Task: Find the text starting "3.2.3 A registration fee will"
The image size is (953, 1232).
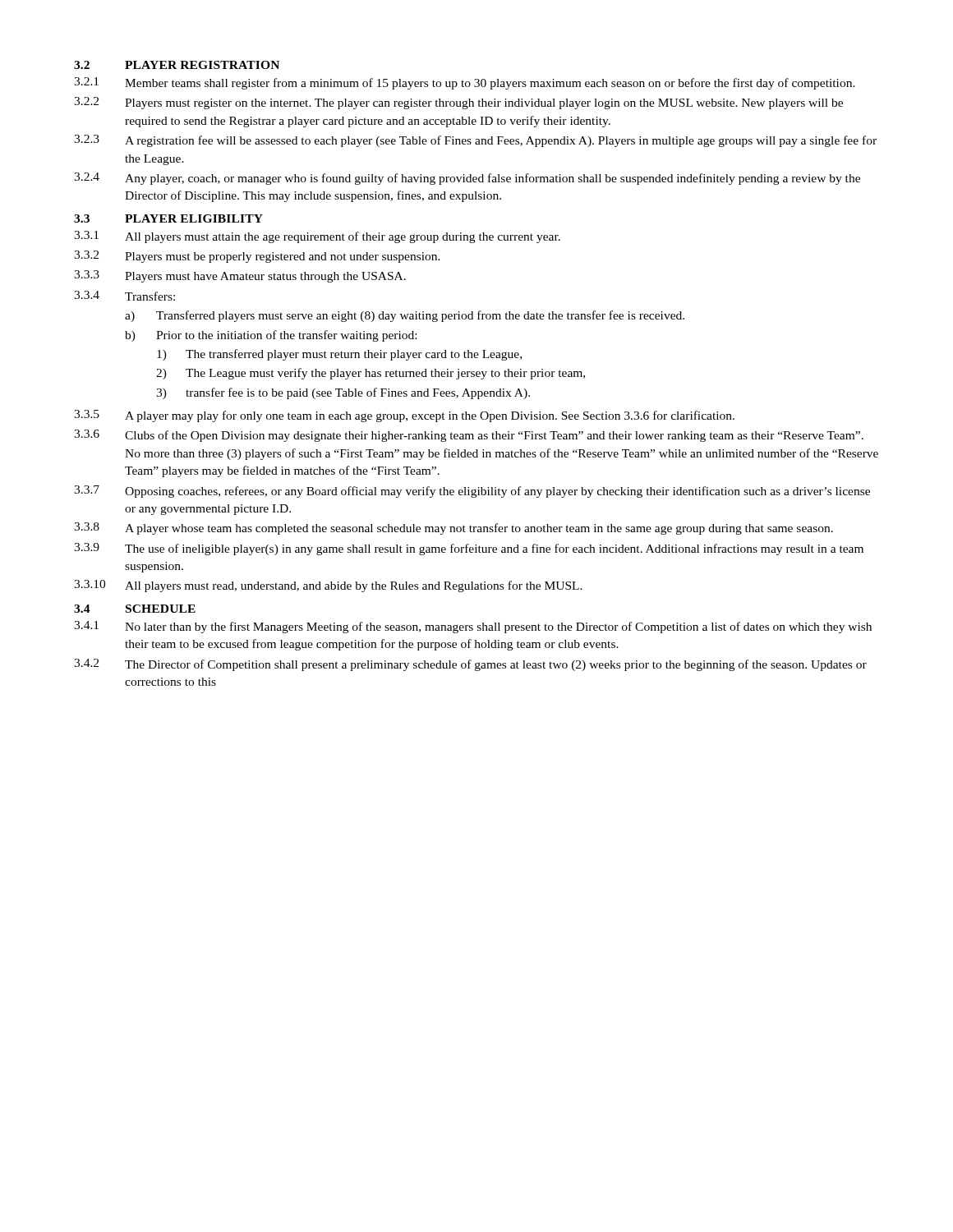Action: tap(476, 149)
